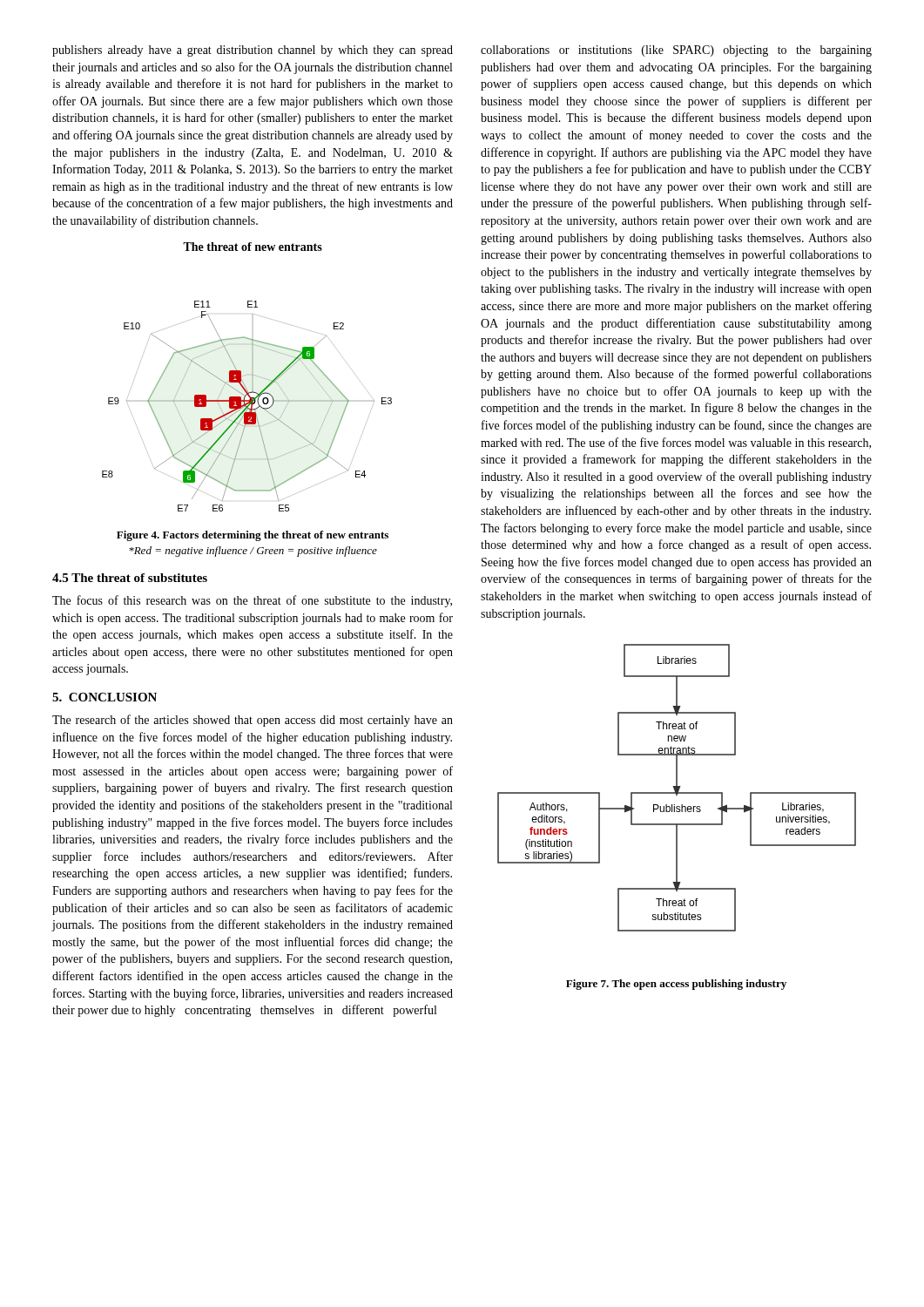Point to the text block starting "4.5 The threat of substitutes"

(130, 578)
